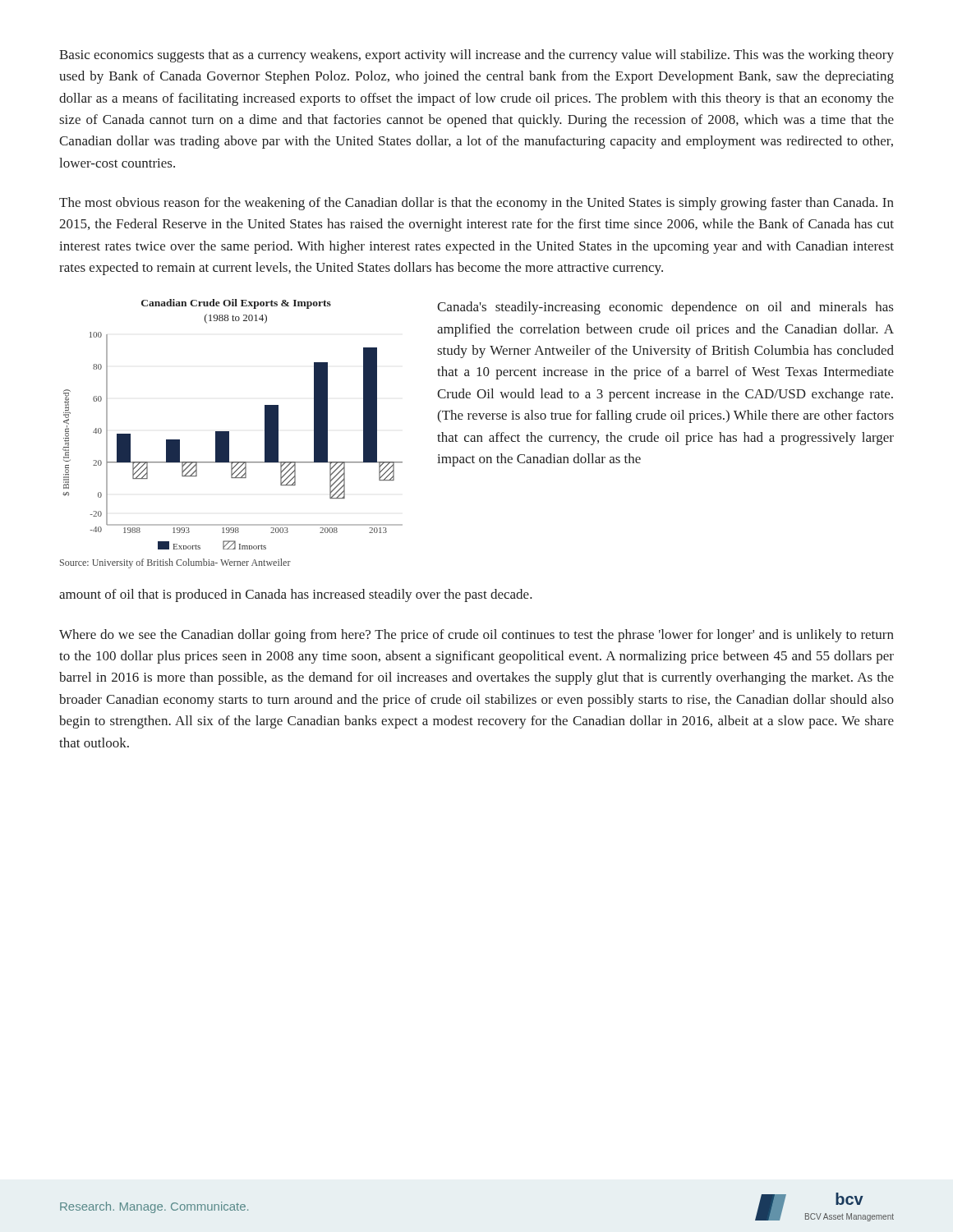Where is the passage that starts "Where do we see the Canadian"?
Screen dimensions: 1232x953
point(476,688)
